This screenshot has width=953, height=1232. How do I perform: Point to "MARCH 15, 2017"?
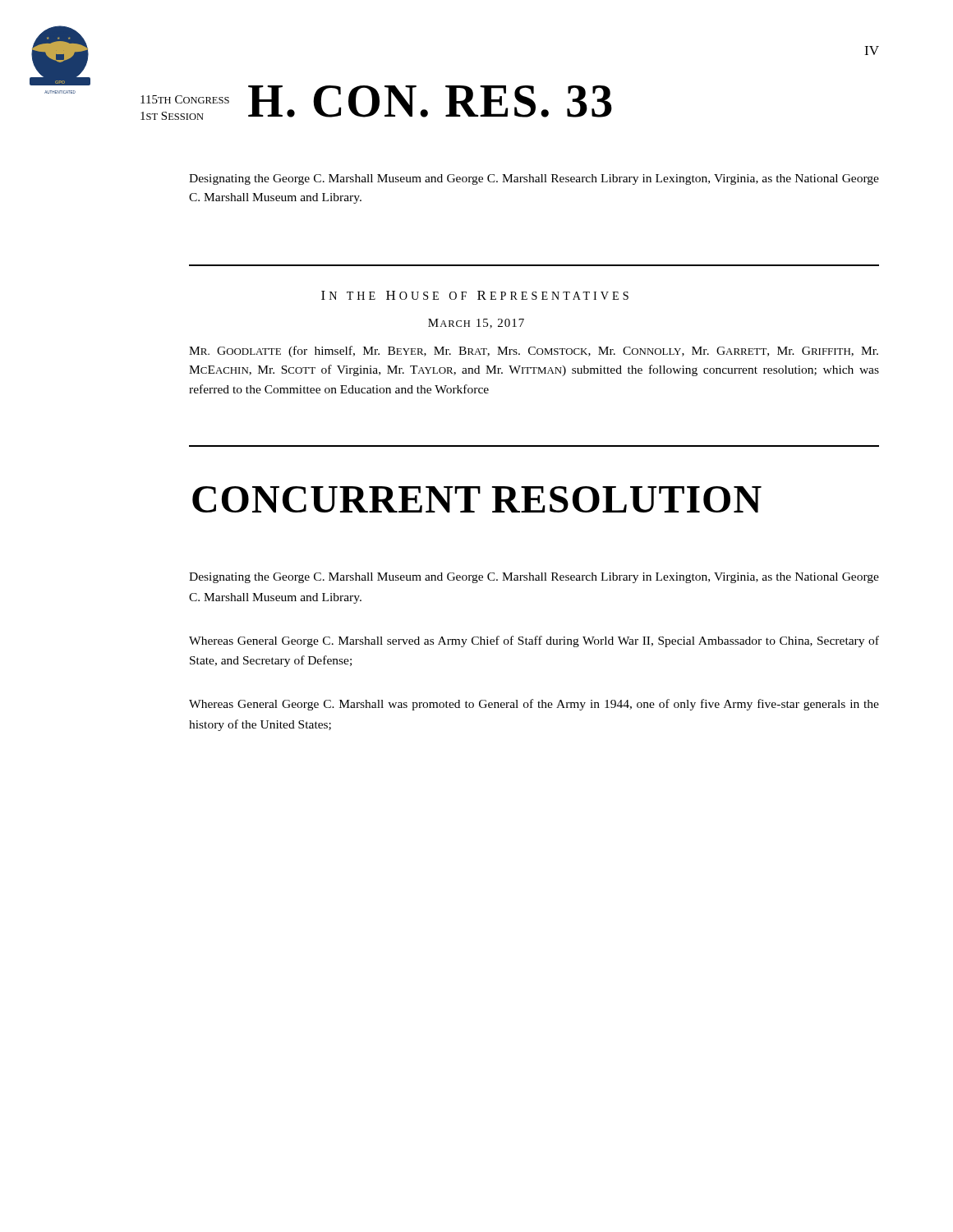click(x=476, y=323)
